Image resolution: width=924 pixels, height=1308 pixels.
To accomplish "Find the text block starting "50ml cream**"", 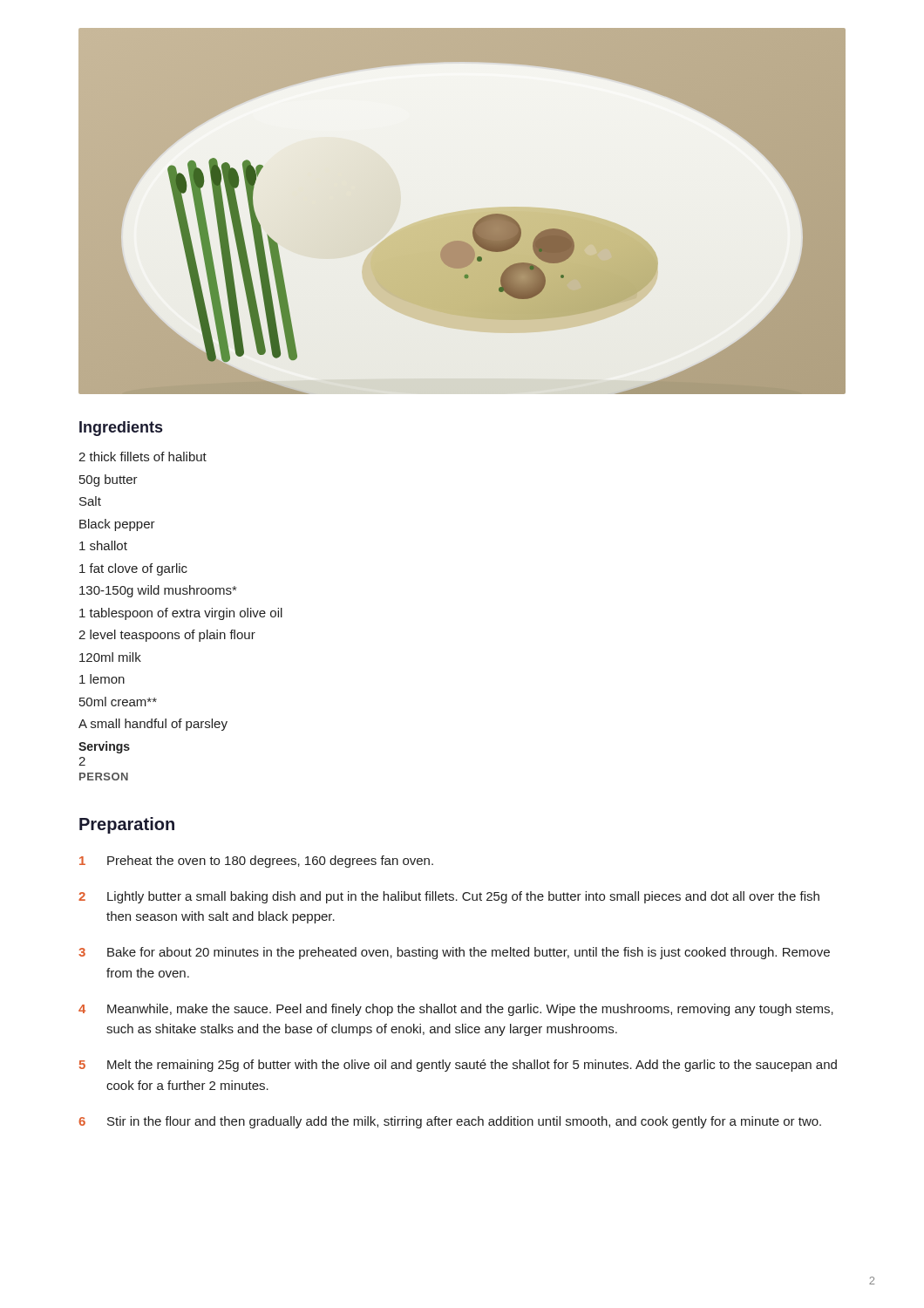I will (118, 701).
